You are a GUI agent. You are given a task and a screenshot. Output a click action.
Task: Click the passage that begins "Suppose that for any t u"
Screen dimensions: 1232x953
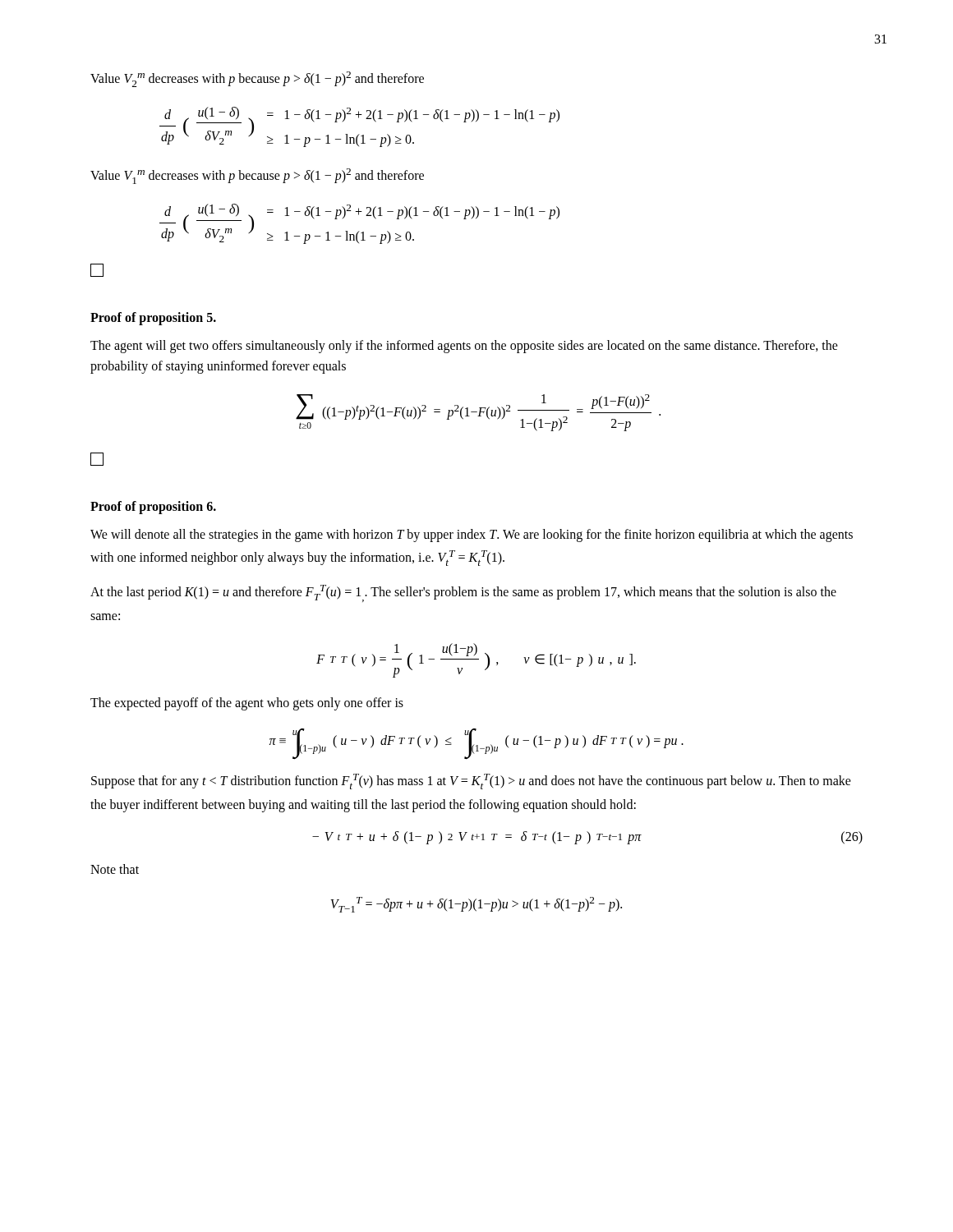pyautogui.click(x=471, y=791)
